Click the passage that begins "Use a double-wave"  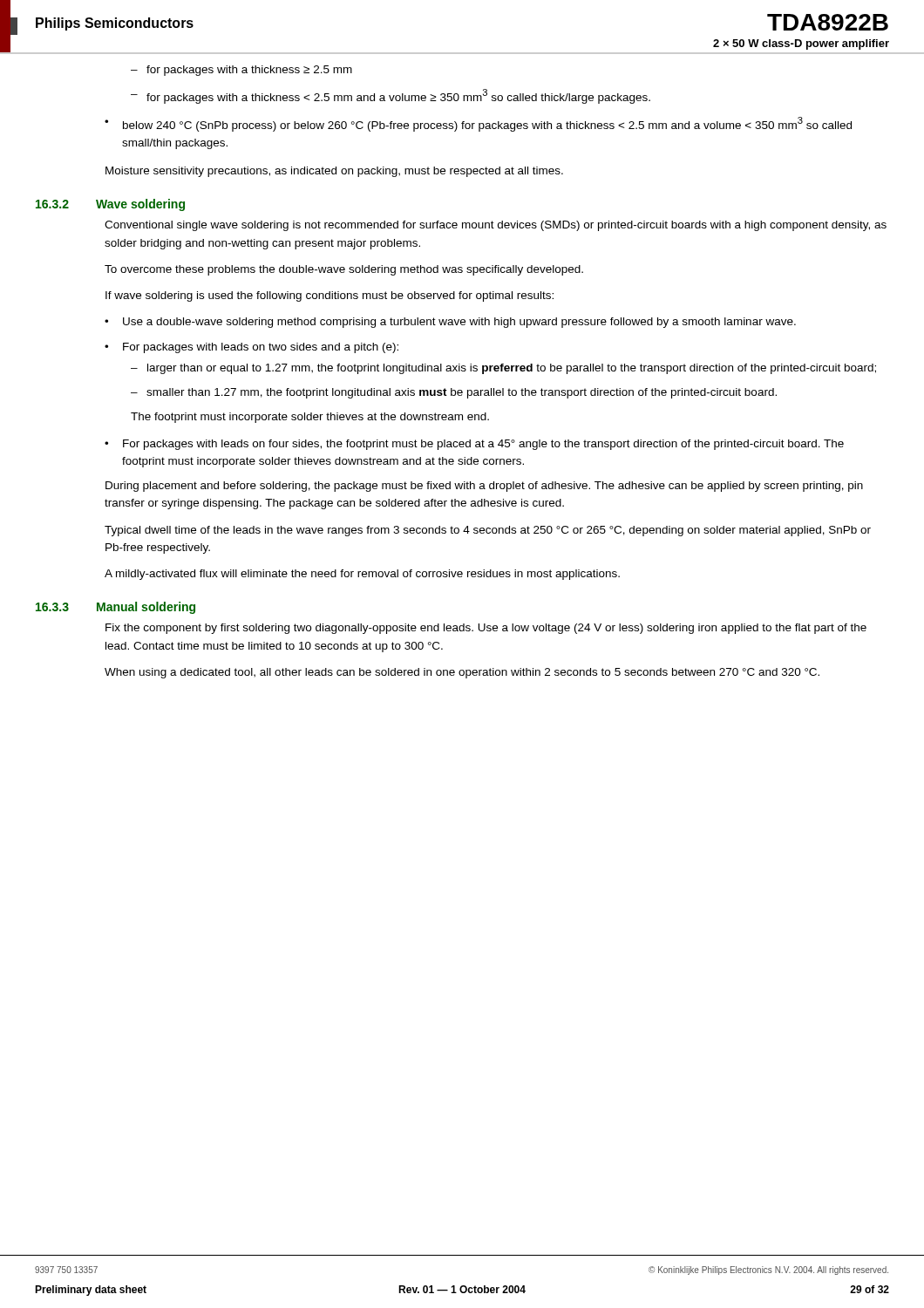[x=459, y=322]
